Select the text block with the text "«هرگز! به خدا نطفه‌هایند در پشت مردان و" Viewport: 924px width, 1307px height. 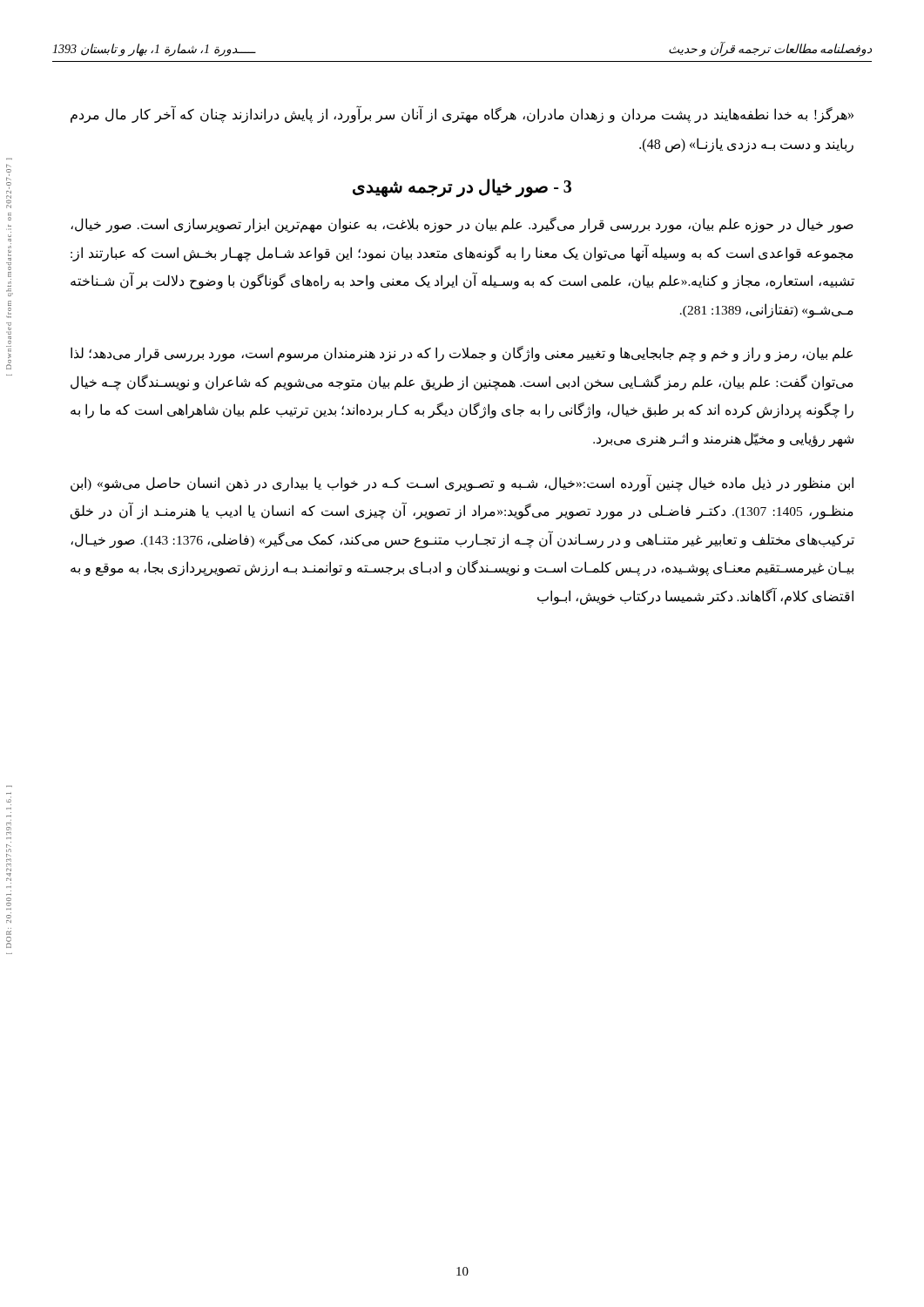pyautogui.click(x=462, y=129)
